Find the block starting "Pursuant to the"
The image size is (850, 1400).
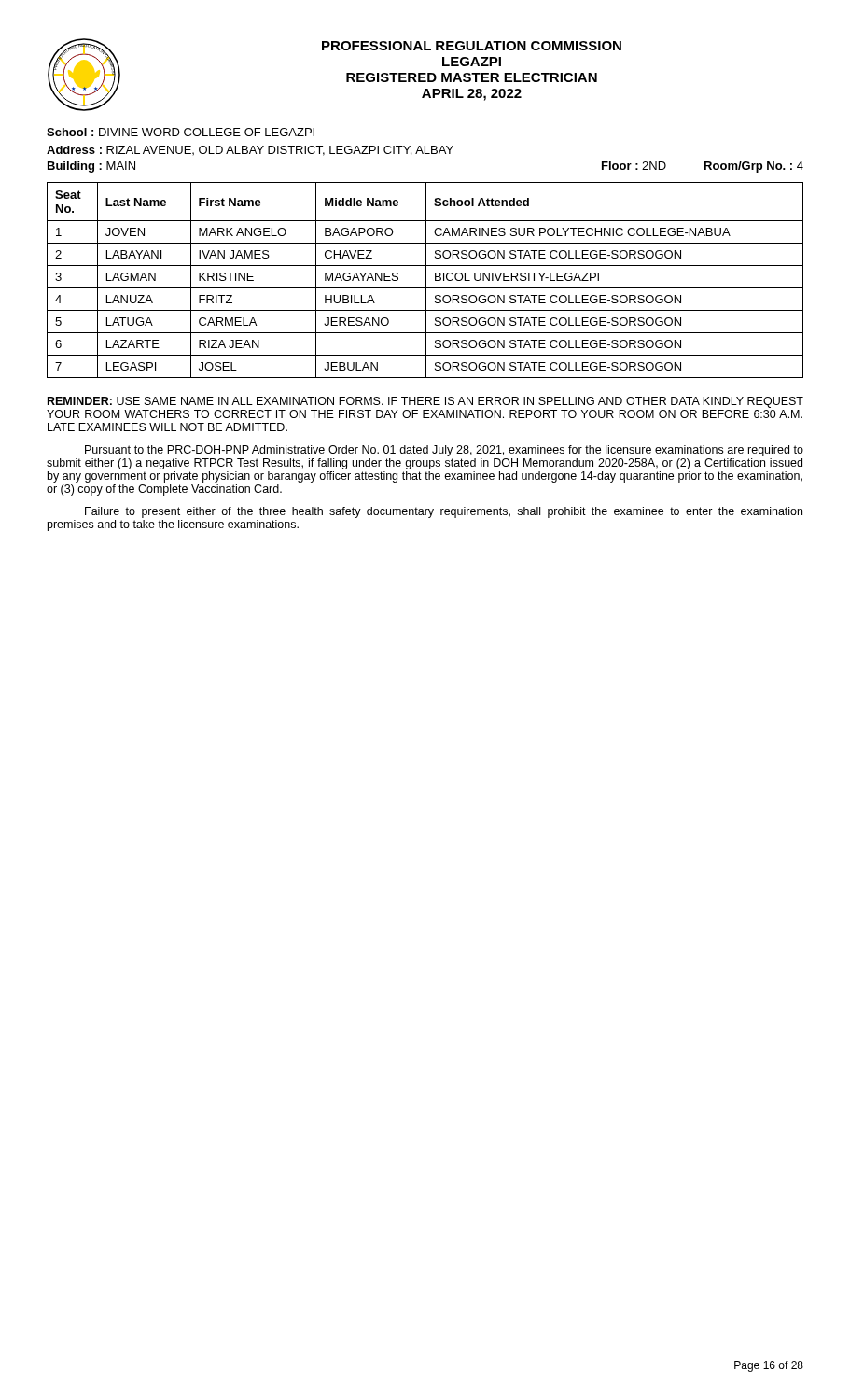pyautogui.click(x=425, y=469)
